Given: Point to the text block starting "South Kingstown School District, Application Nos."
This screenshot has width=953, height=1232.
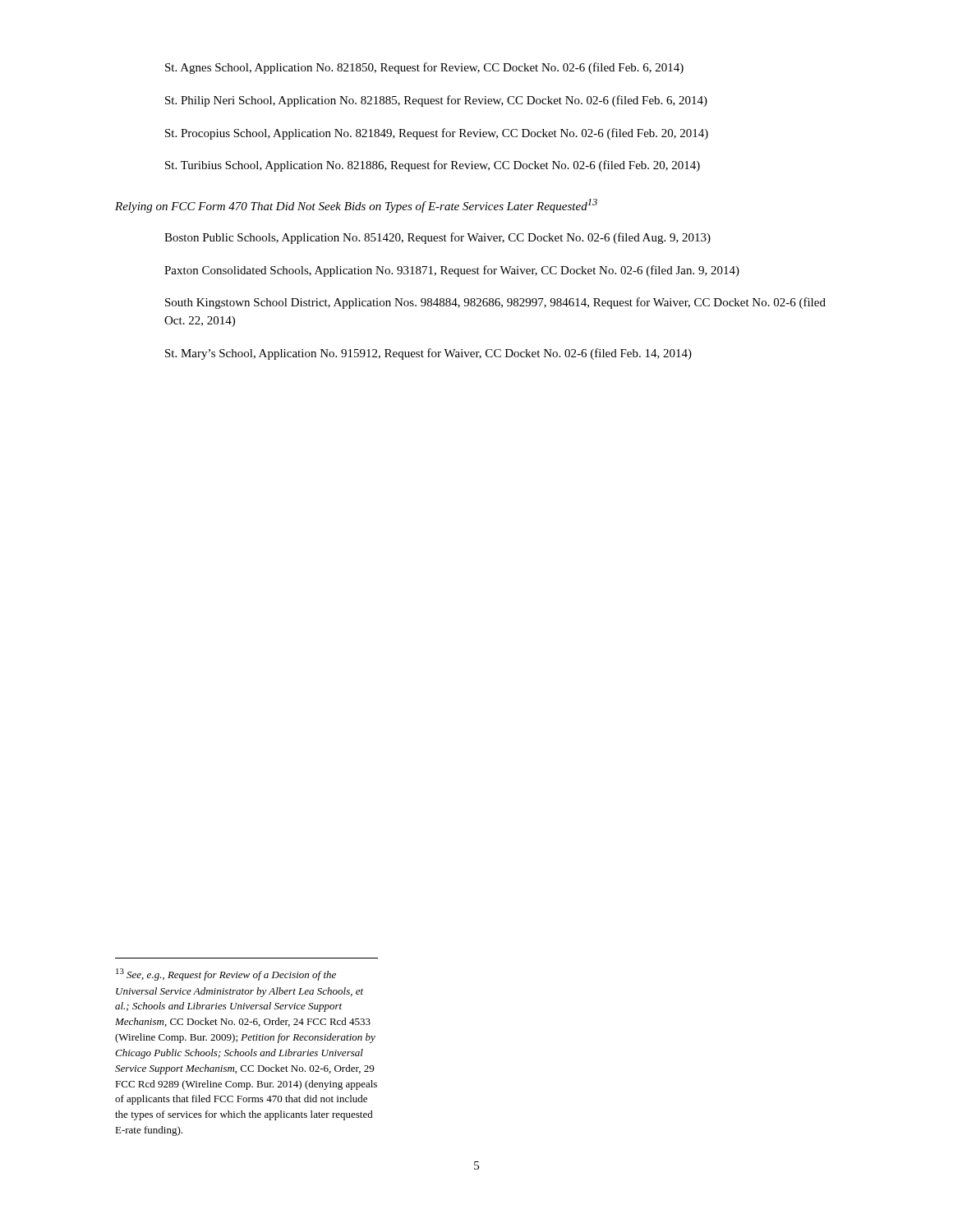Looking at the screenshot, I should coord(495,311).
